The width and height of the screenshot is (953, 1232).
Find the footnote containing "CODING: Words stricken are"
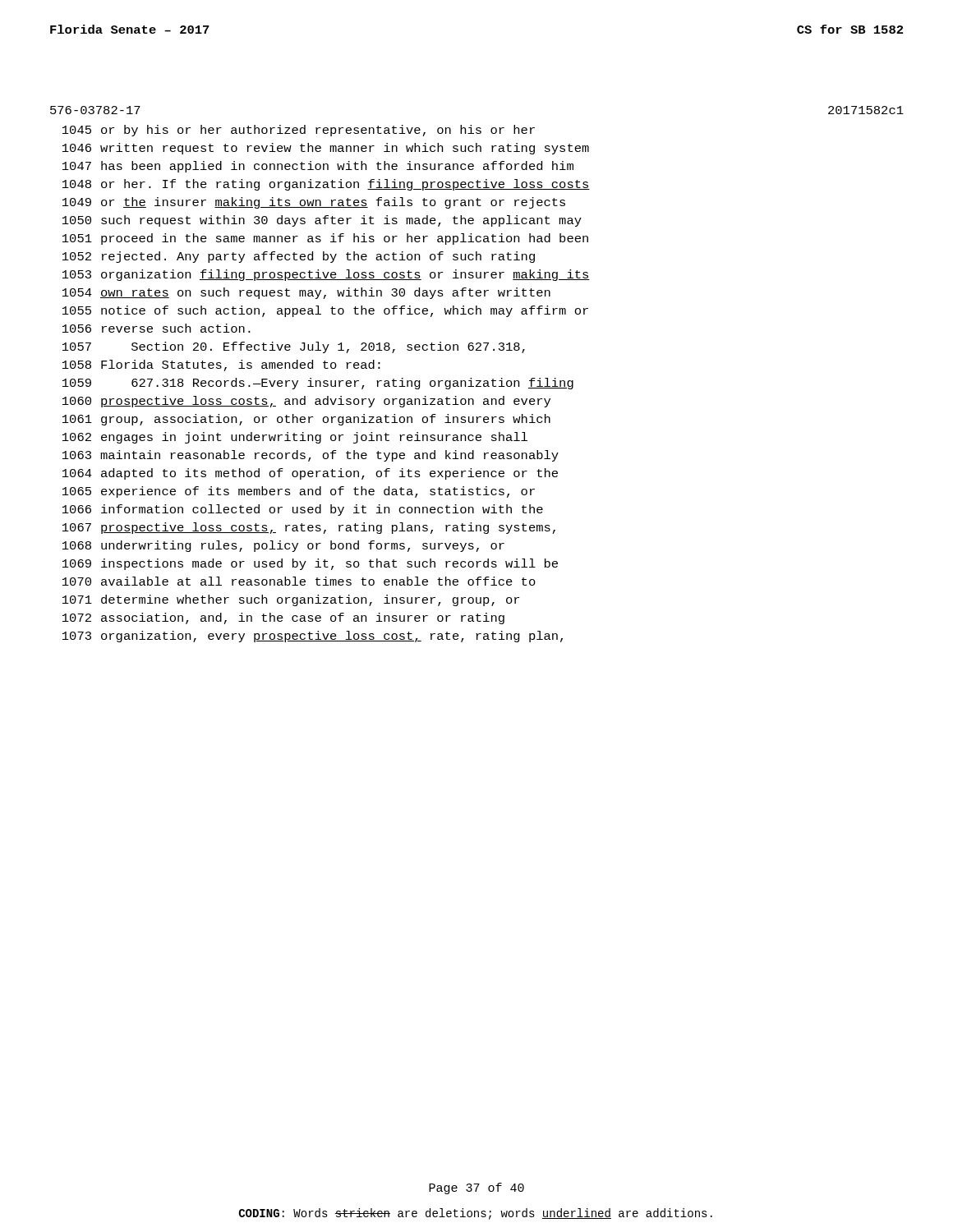tap(476, 1214)
